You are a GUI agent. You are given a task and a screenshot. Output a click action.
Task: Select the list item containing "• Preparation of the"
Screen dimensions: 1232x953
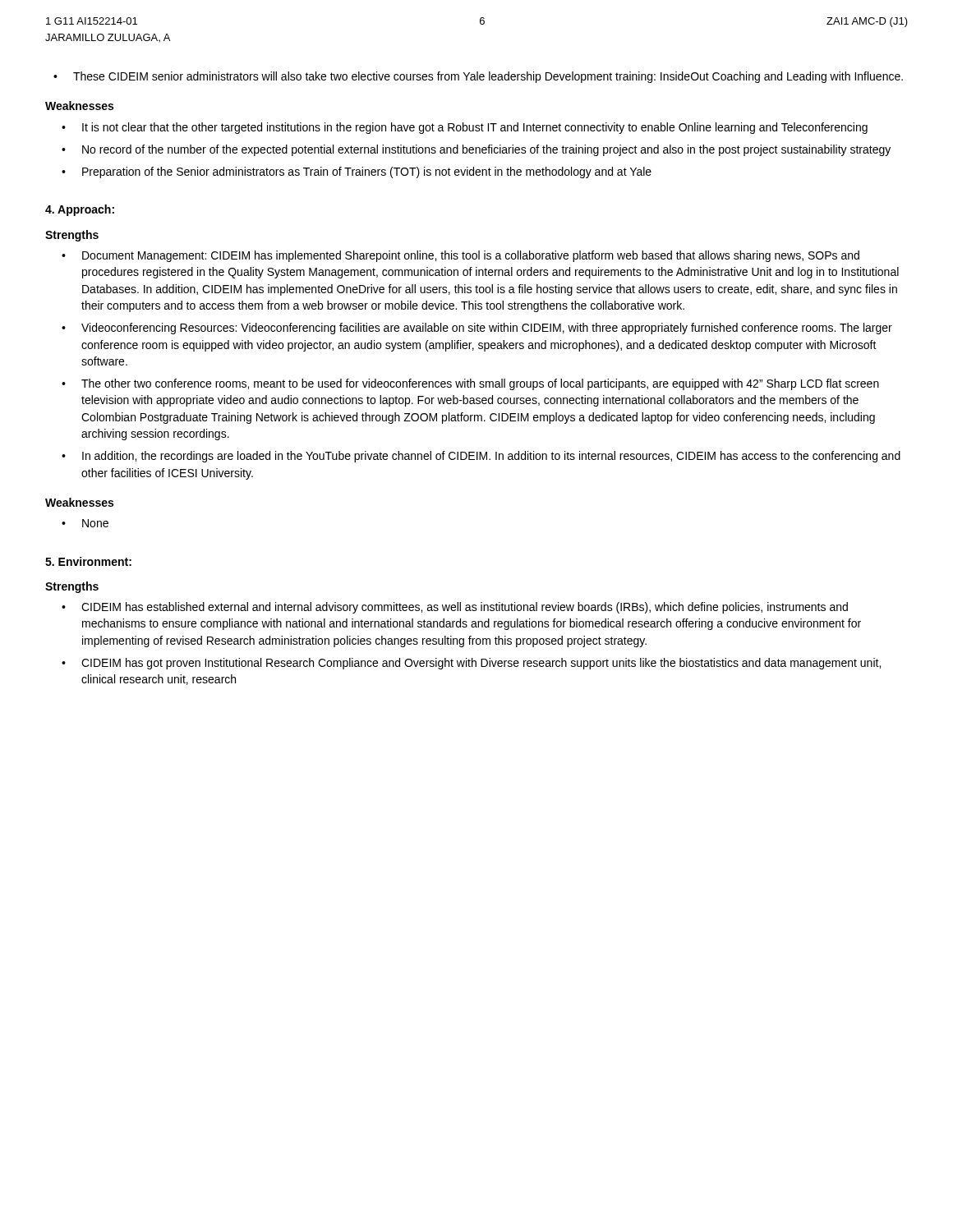tap(485, 172)
